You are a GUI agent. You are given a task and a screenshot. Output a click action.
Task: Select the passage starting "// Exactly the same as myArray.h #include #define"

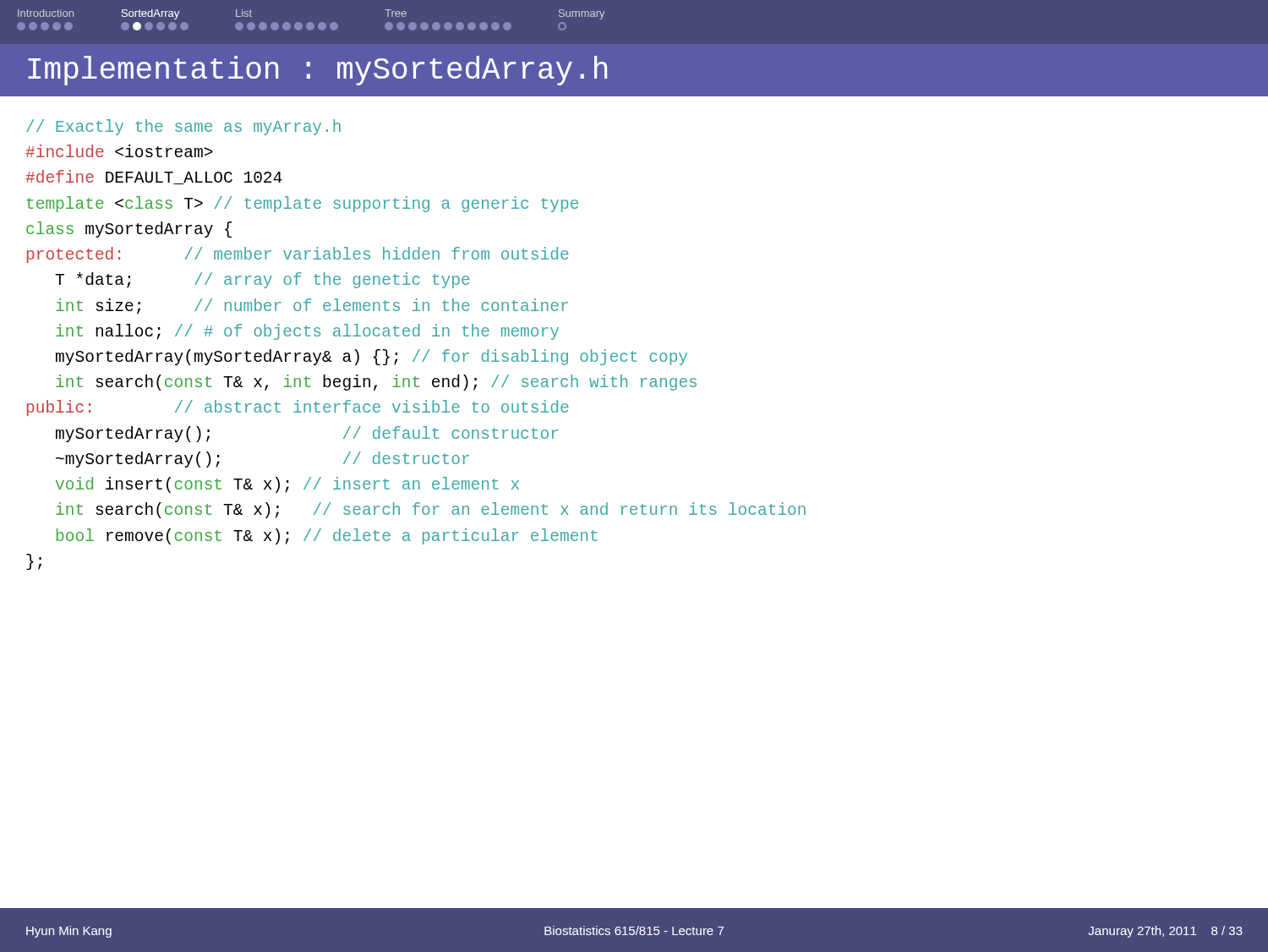click(634, 345)
